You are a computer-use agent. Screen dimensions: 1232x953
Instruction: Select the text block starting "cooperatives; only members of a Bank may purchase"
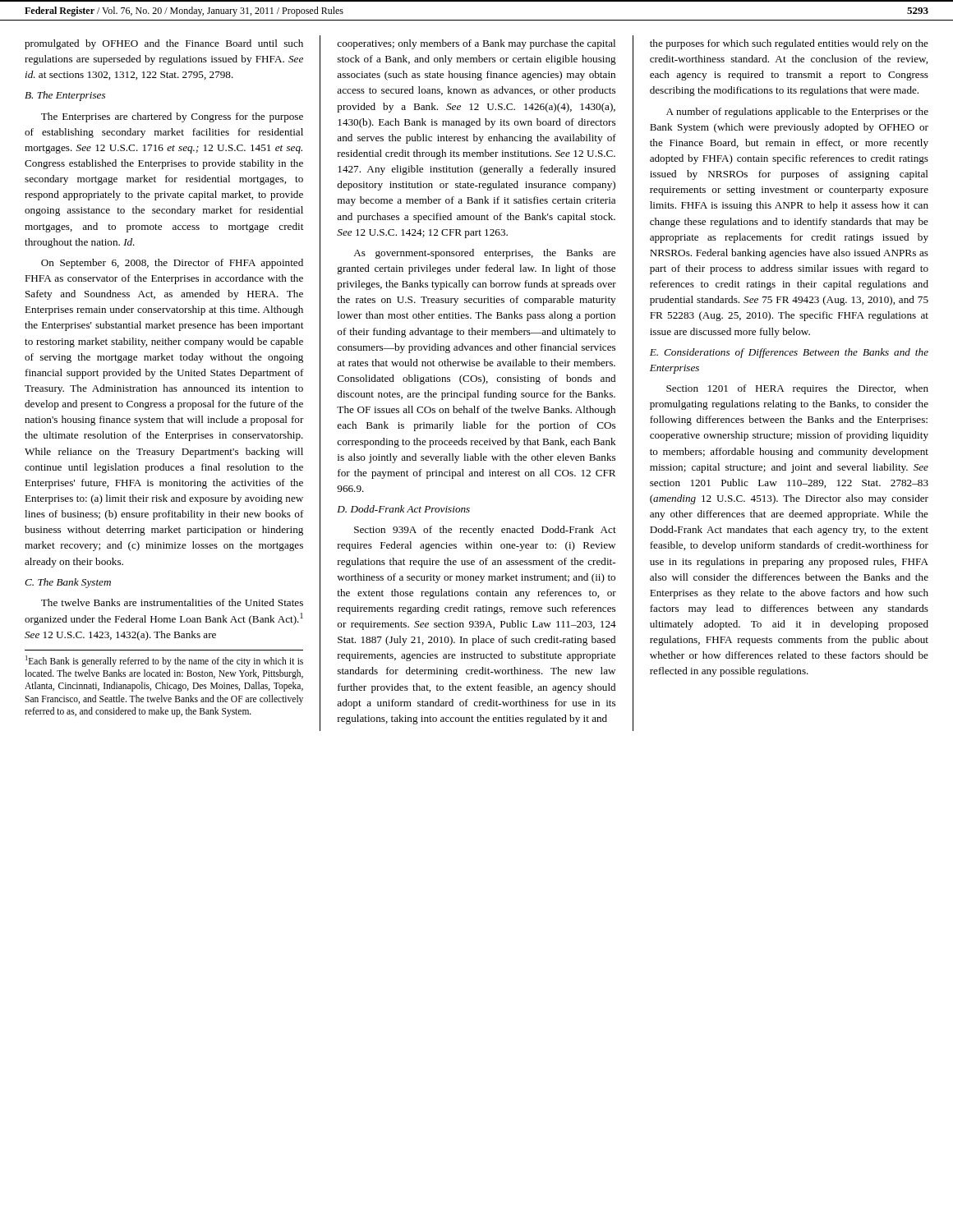pos(476,266)
